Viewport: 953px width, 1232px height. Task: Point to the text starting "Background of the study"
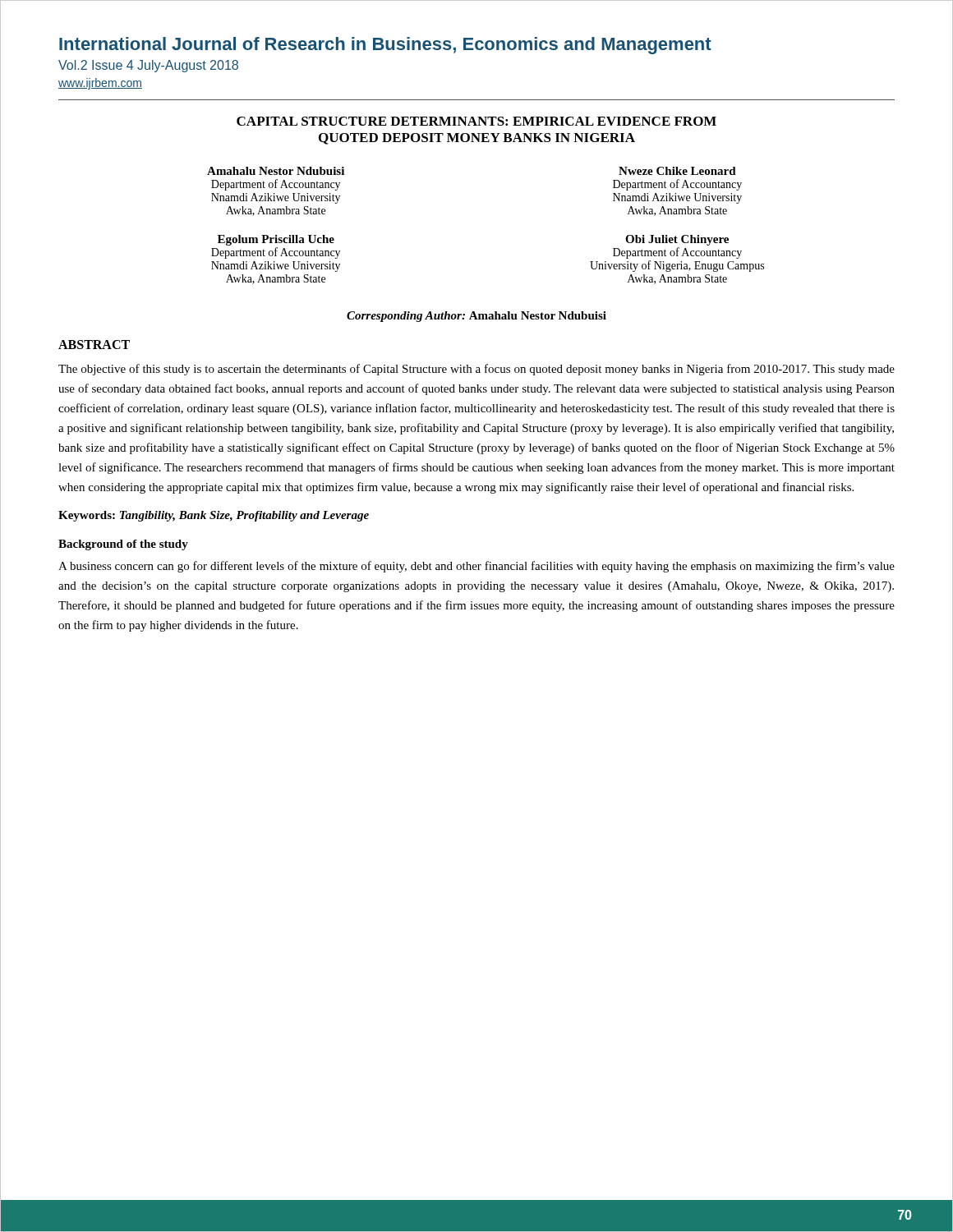[x=123, y=545]
